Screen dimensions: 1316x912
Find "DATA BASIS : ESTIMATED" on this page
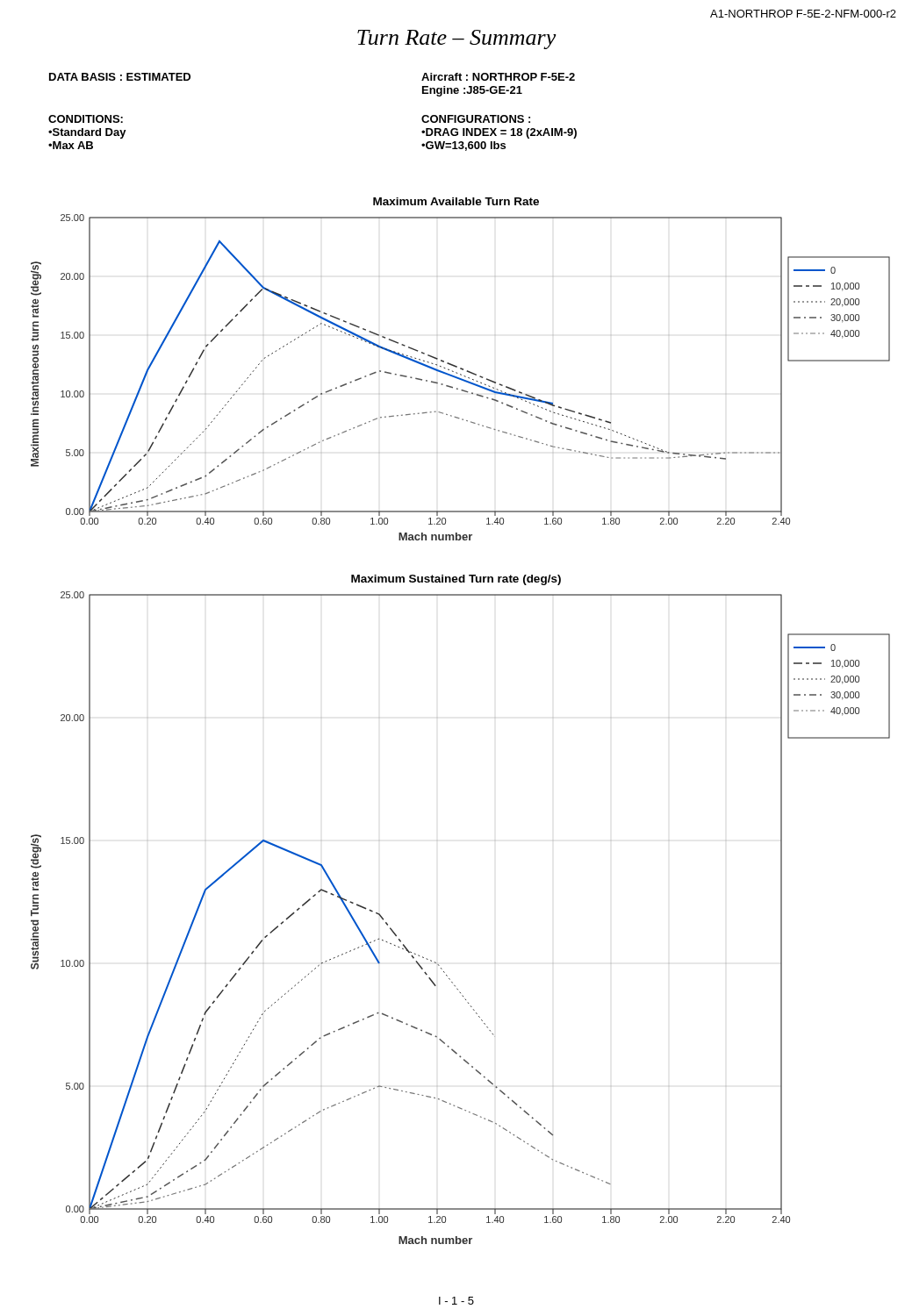(120, 77)
